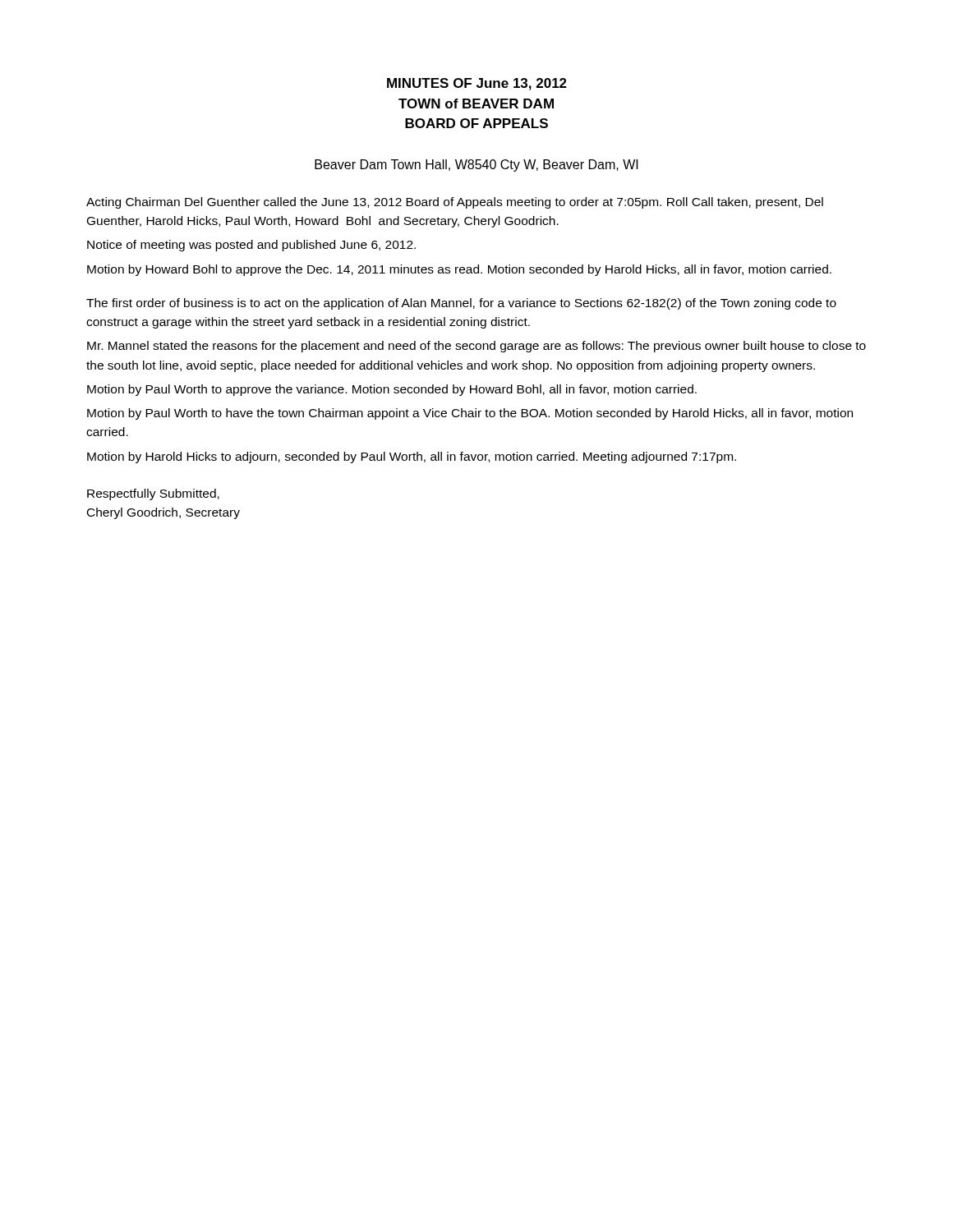Where is the passage that starts "Motion by Harold"?

tap(412, 456)
